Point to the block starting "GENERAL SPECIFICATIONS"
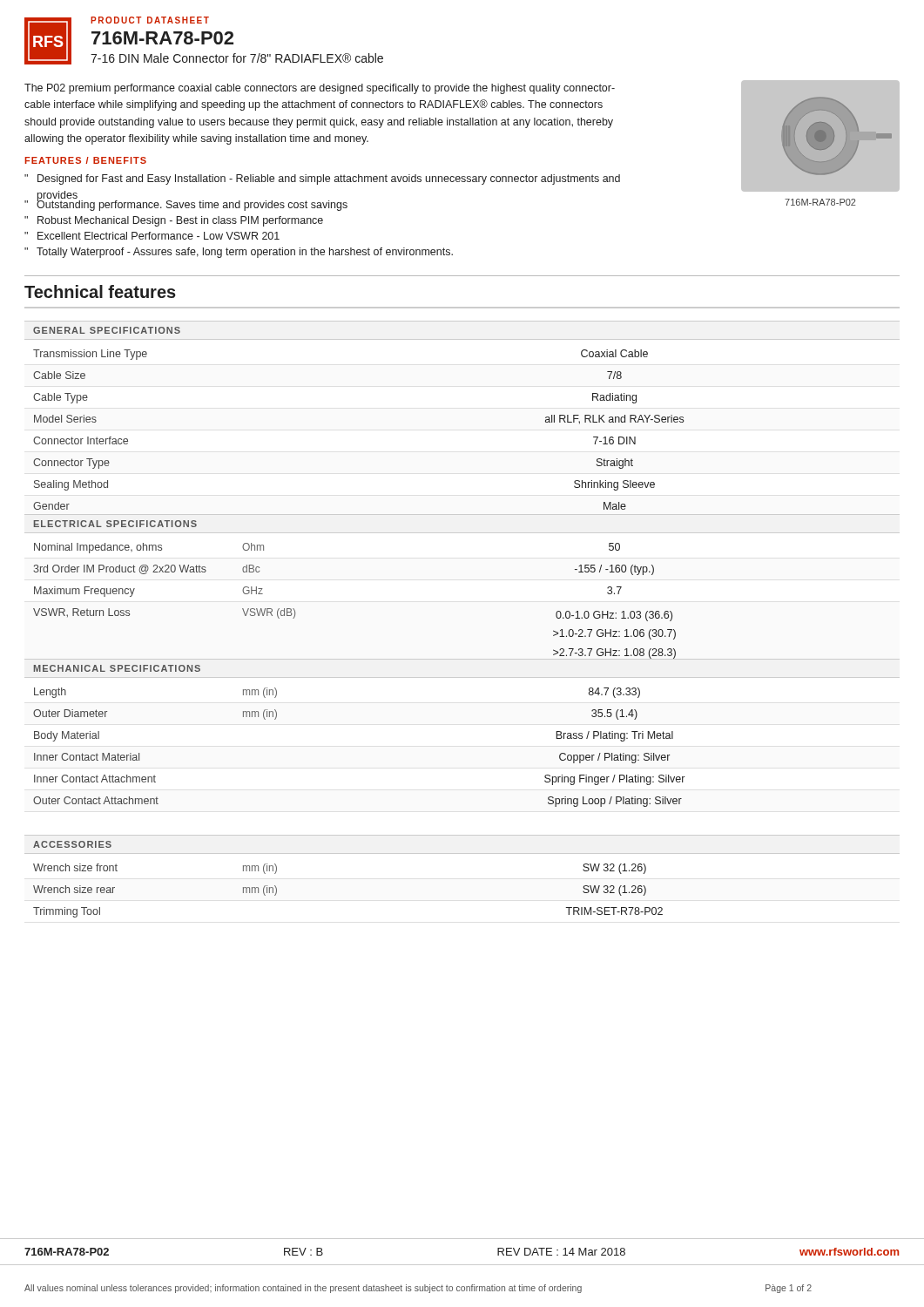924x1307 pixels. pos(107,330)
